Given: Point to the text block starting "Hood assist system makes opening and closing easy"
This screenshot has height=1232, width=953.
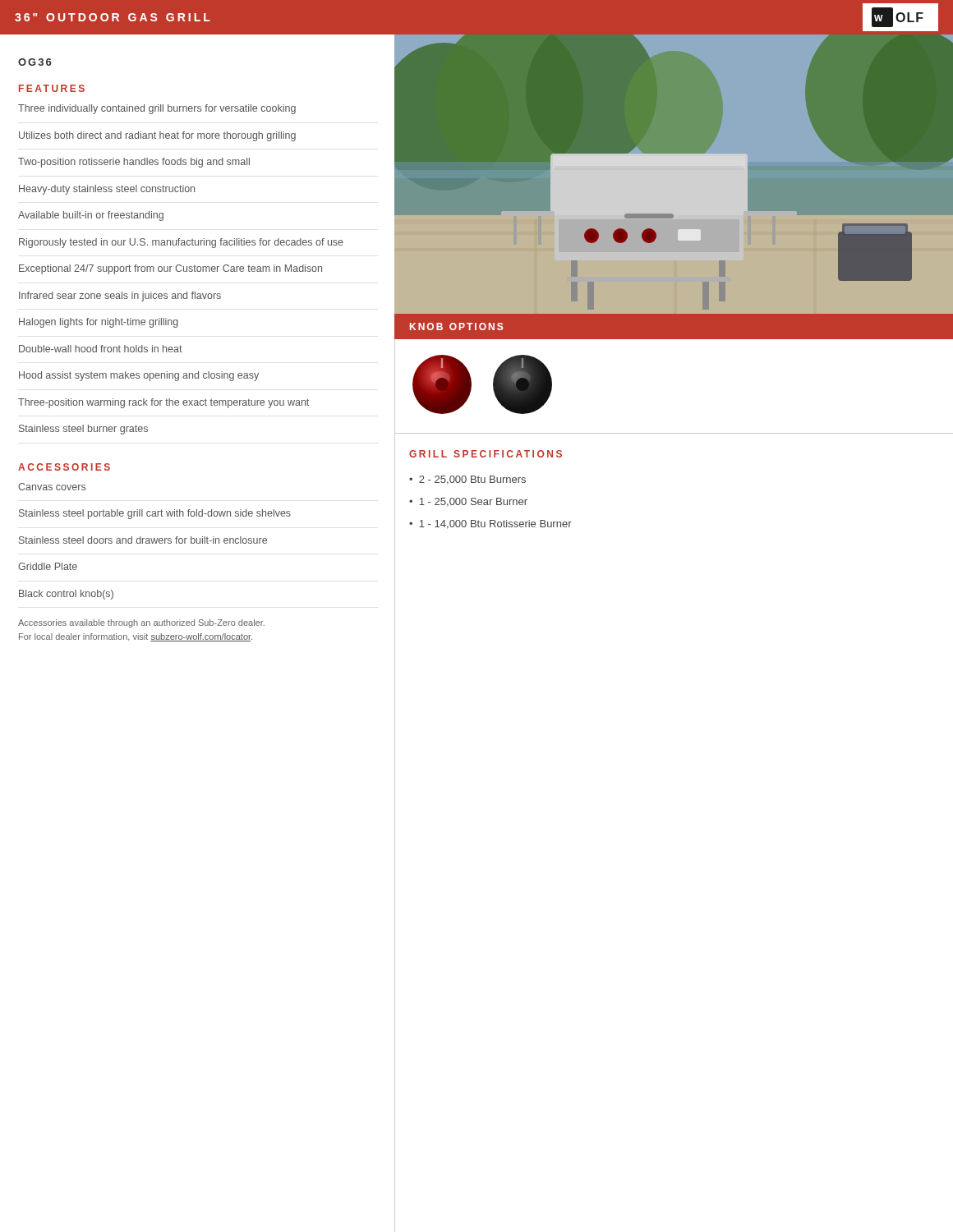Looking at the screenshot, I should 139,375.
